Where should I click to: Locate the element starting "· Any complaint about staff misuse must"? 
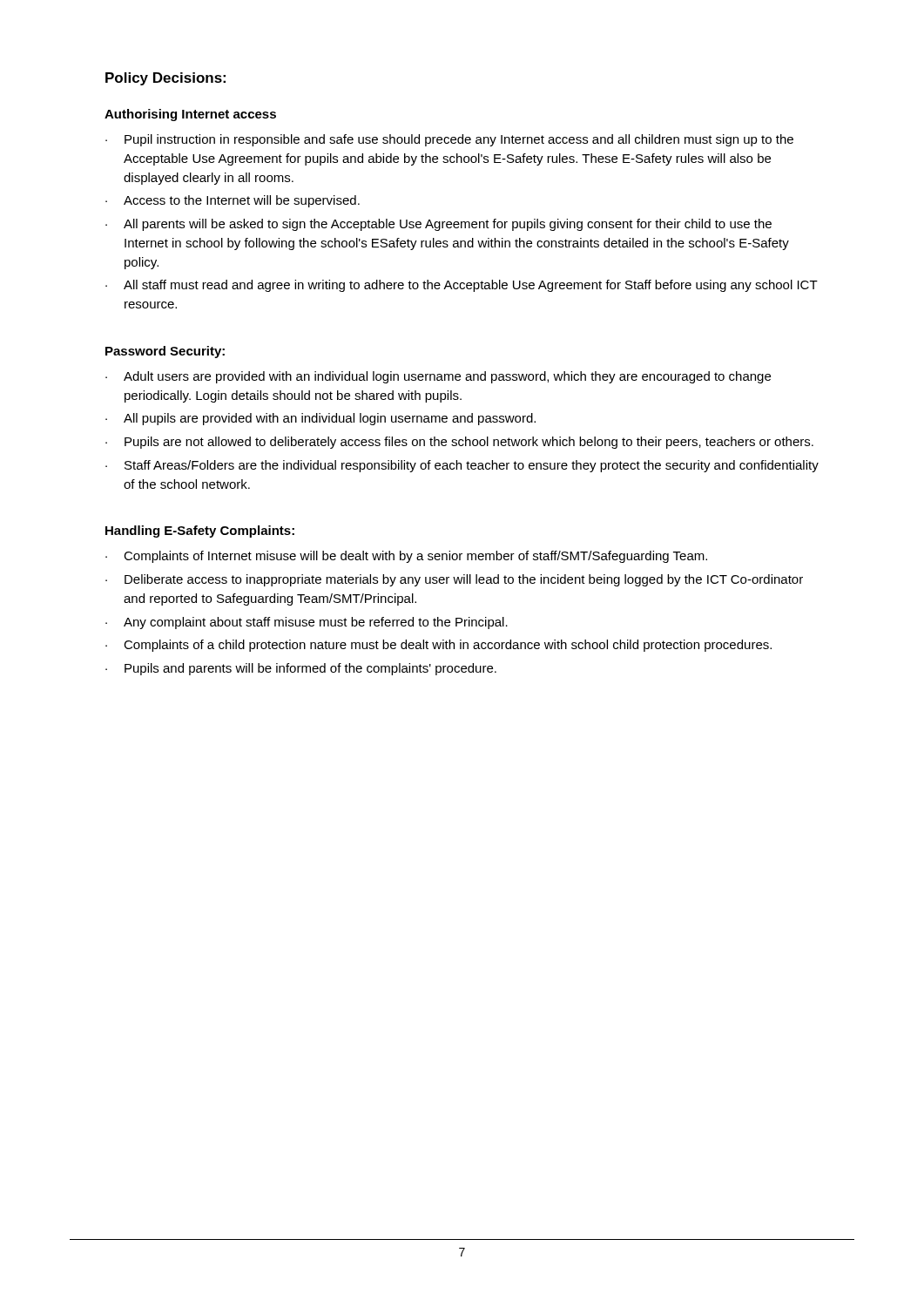462,622
